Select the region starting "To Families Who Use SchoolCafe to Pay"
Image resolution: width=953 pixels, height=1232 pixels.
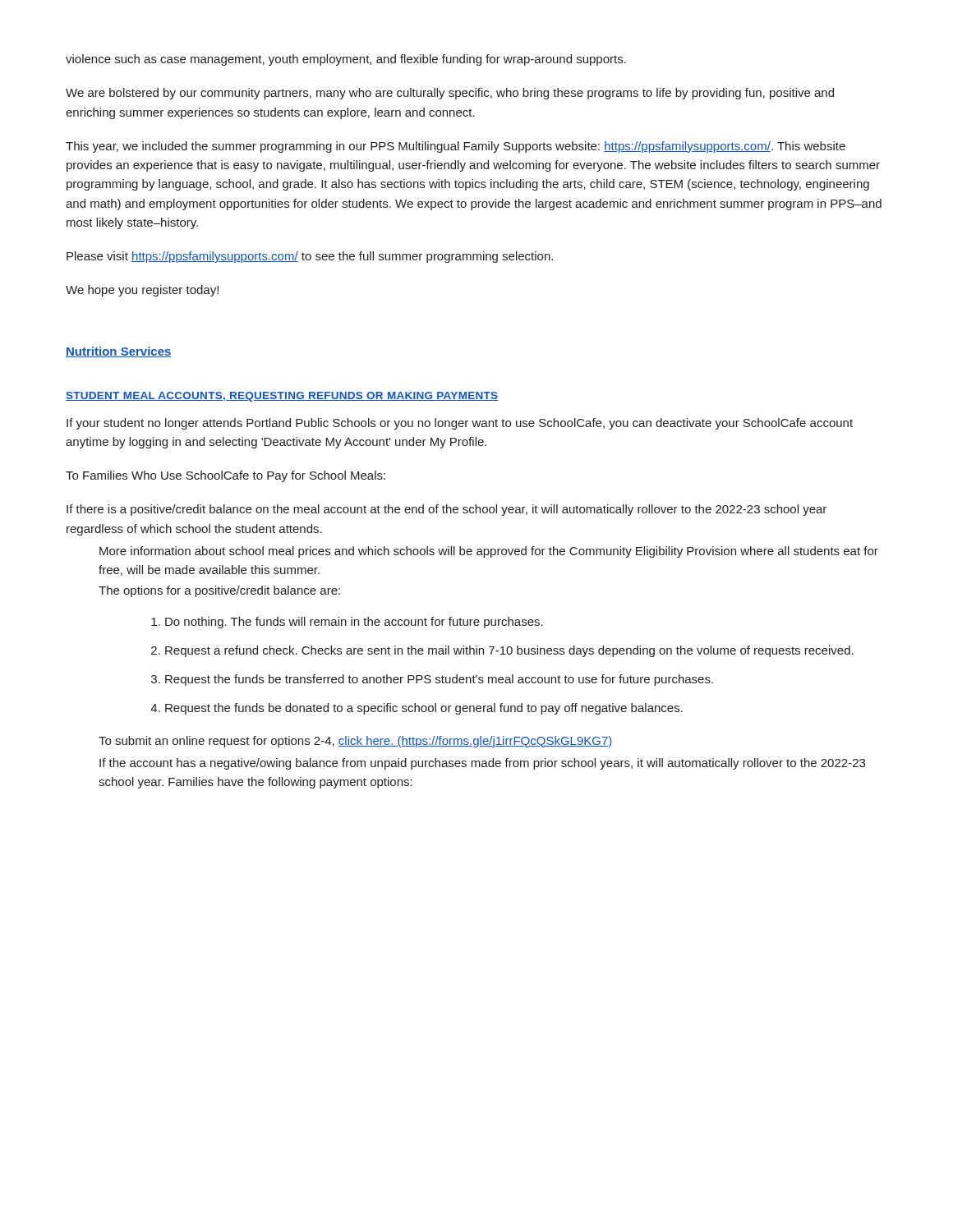[x=226, y=475]
